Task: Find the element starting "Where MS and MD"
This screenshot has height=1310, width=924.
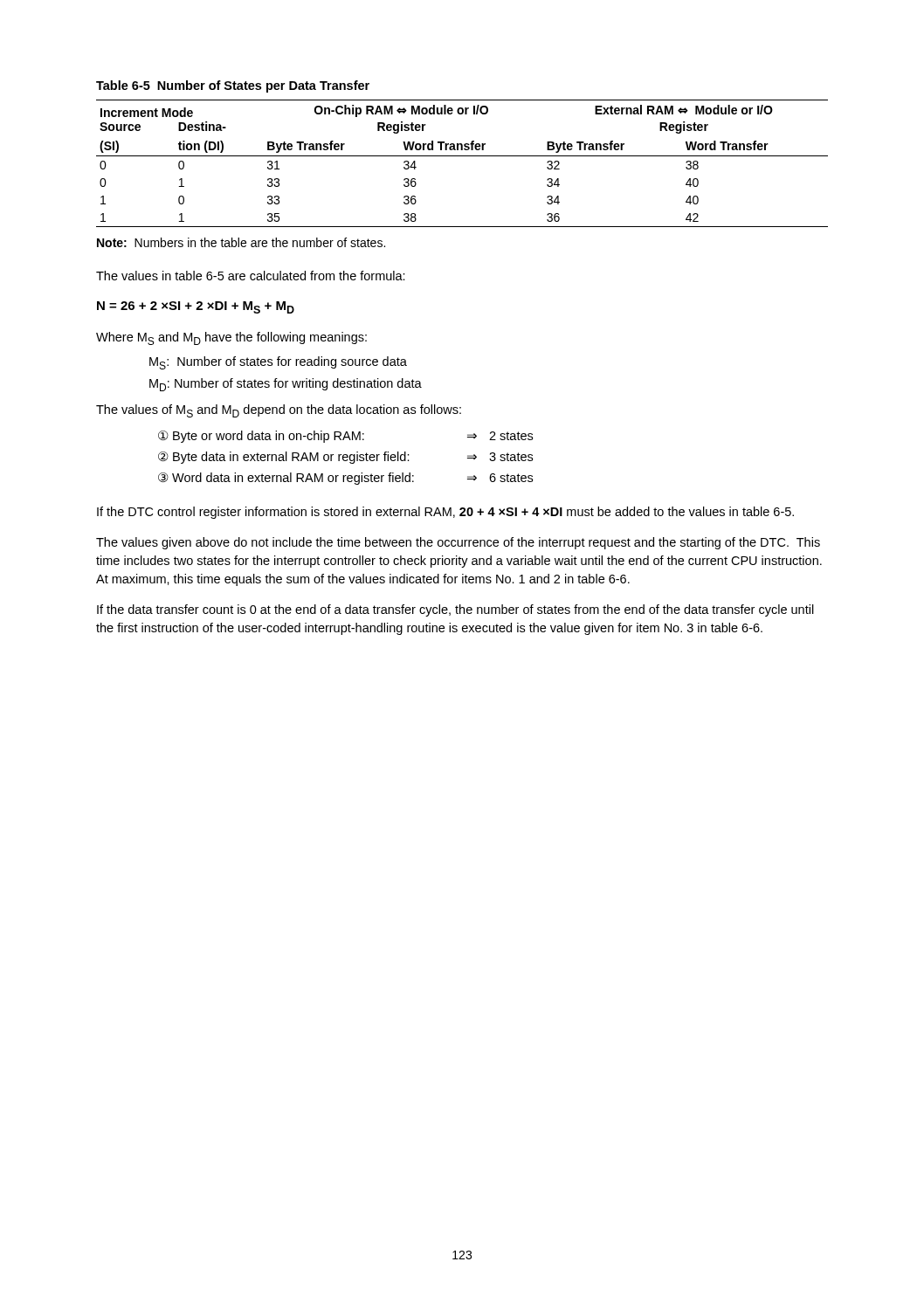Action: pyautogui.click(x=232, y=339)
